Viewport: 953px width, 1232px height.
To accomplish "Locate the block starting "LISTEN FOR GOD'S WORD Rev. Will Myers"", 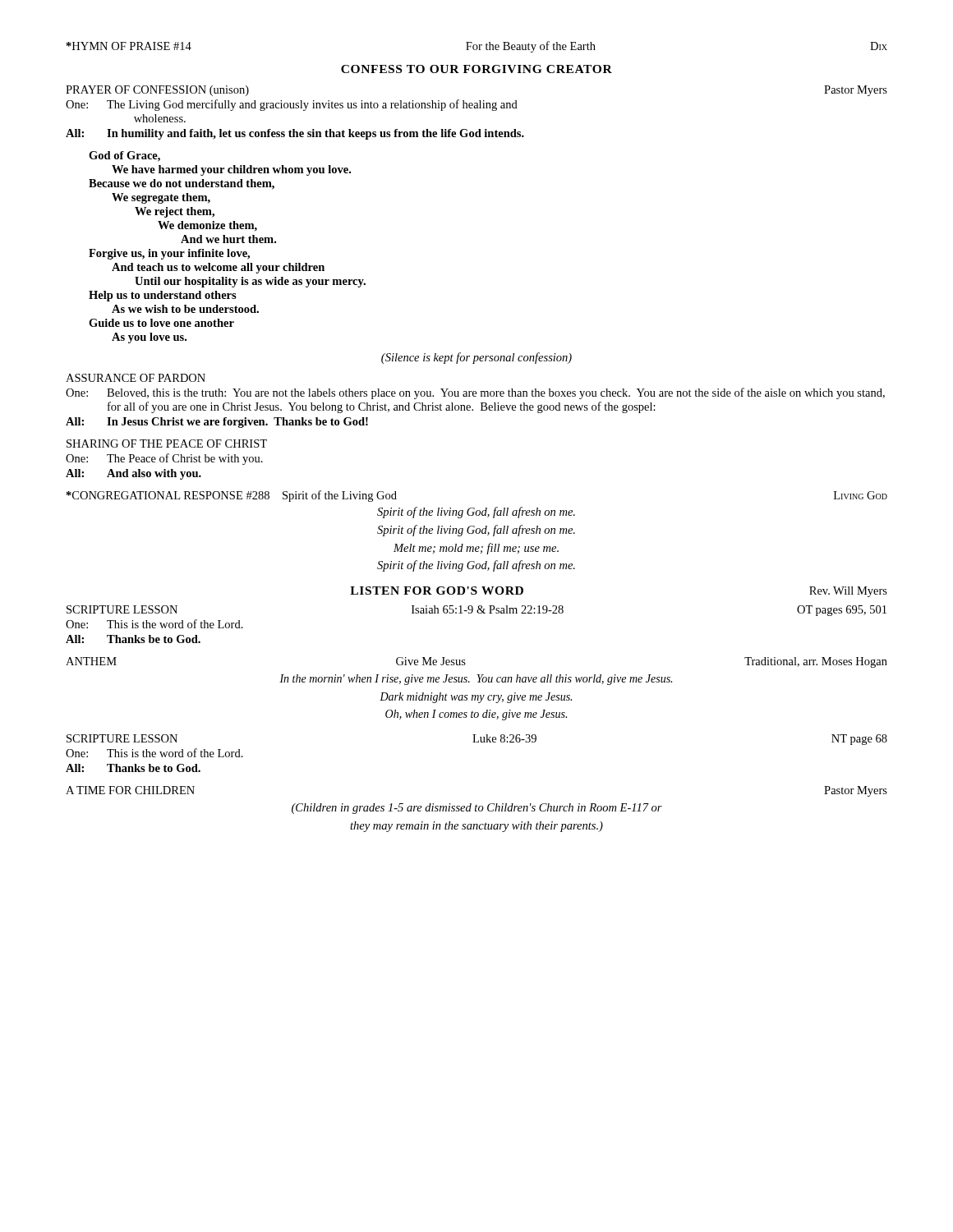I will 442,591.
